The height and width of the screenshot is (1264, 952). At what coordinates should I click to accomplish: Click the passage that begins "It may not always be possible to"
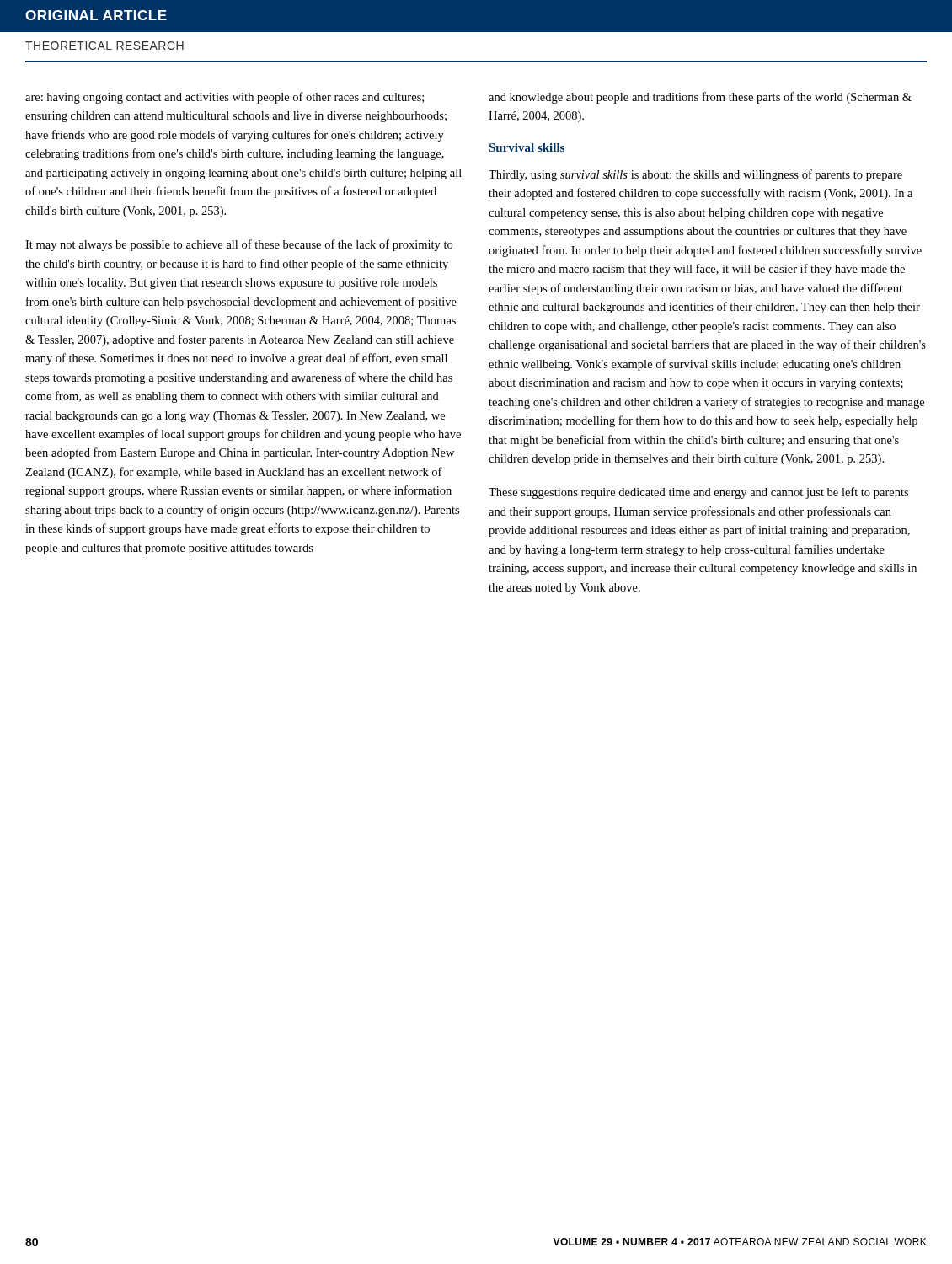pyautogui.click(x=243, y=396)
